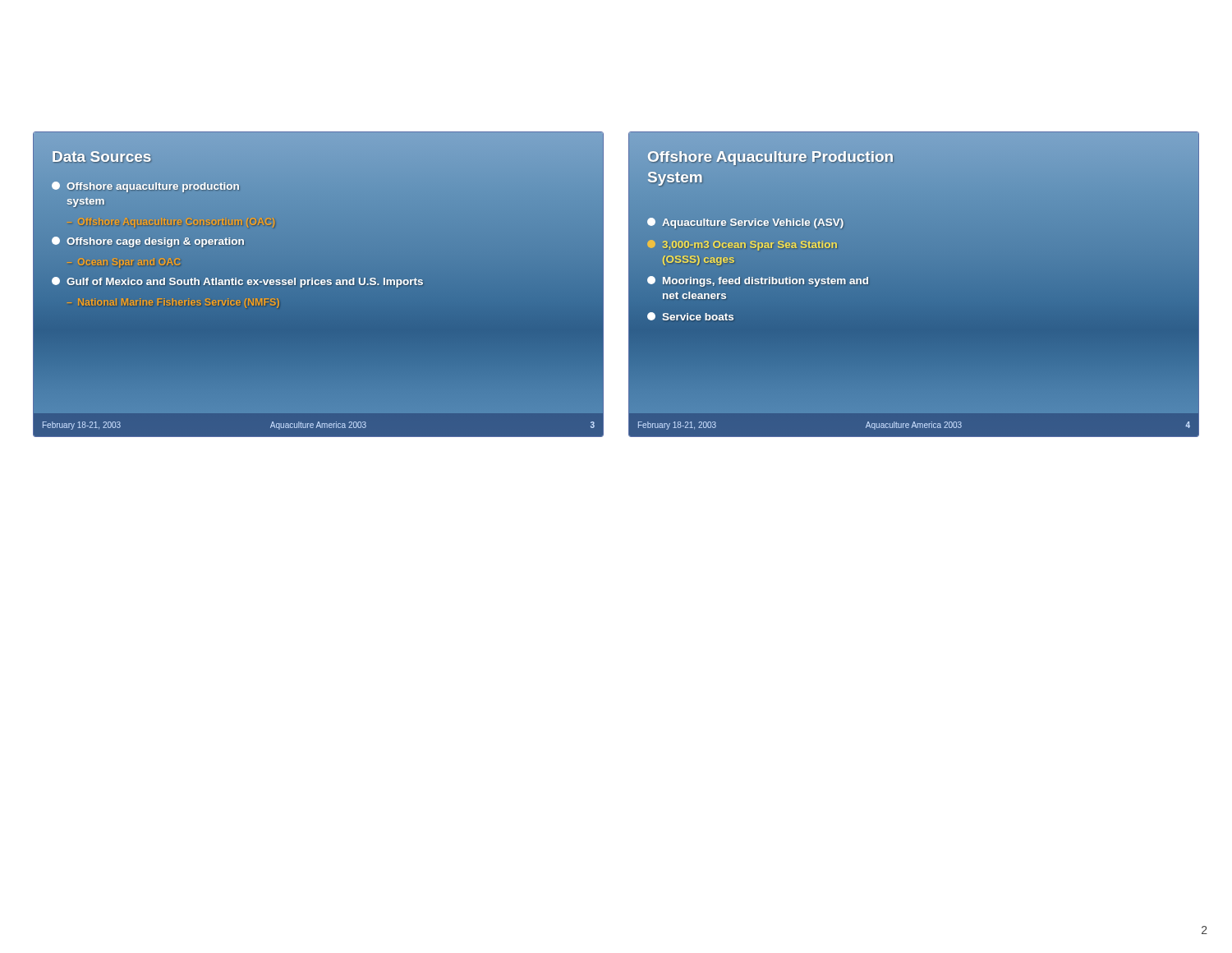Locate the block starting "Offshore aquaculture productionsystem – Offshore Aquaculture"
Image resolution: width=1232 pixels, height=953 pixels.
[145, 187]
